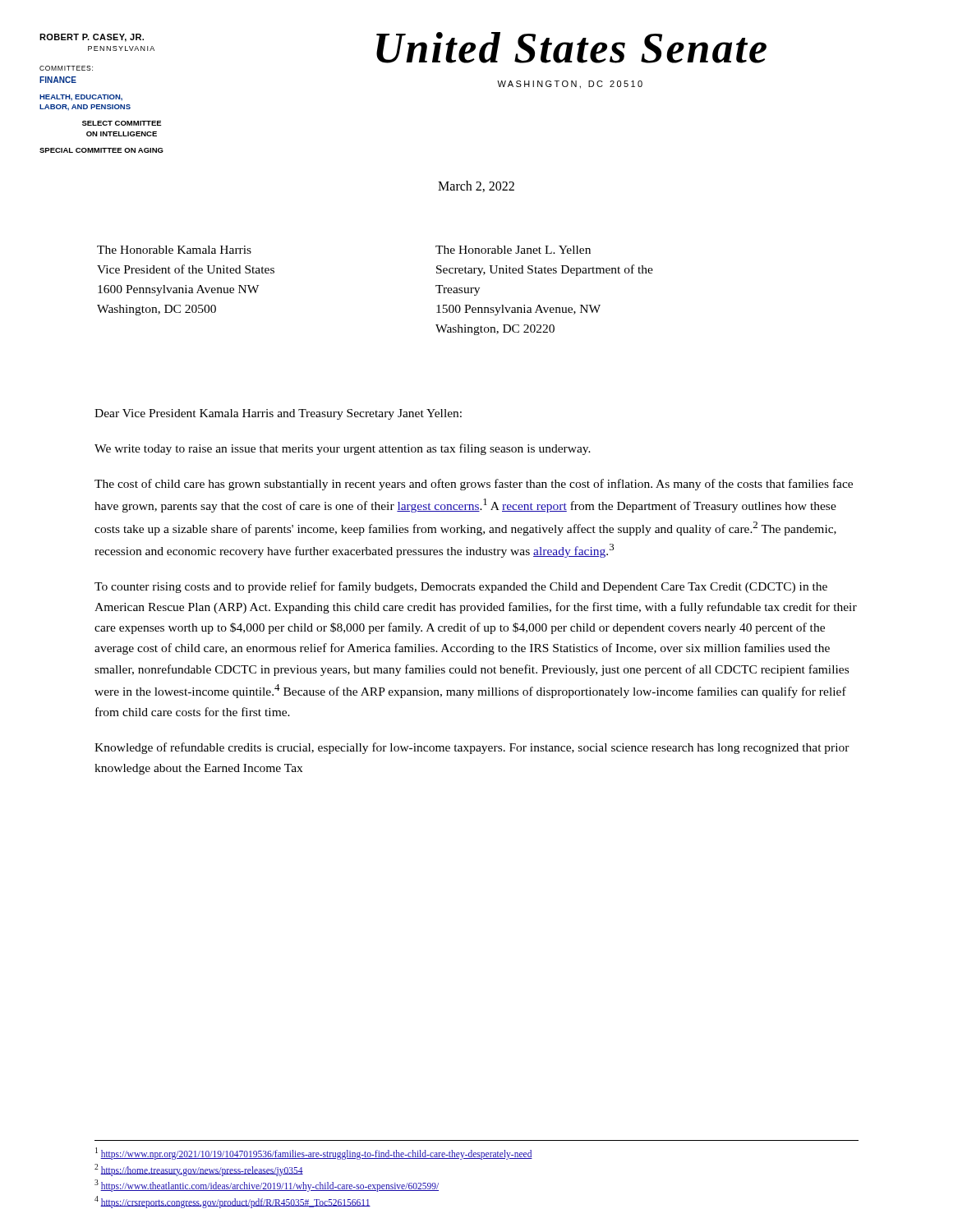Point to the text starting "We write today to raise an issue"
The image size is (953, 1232).
tap(343, 448)
